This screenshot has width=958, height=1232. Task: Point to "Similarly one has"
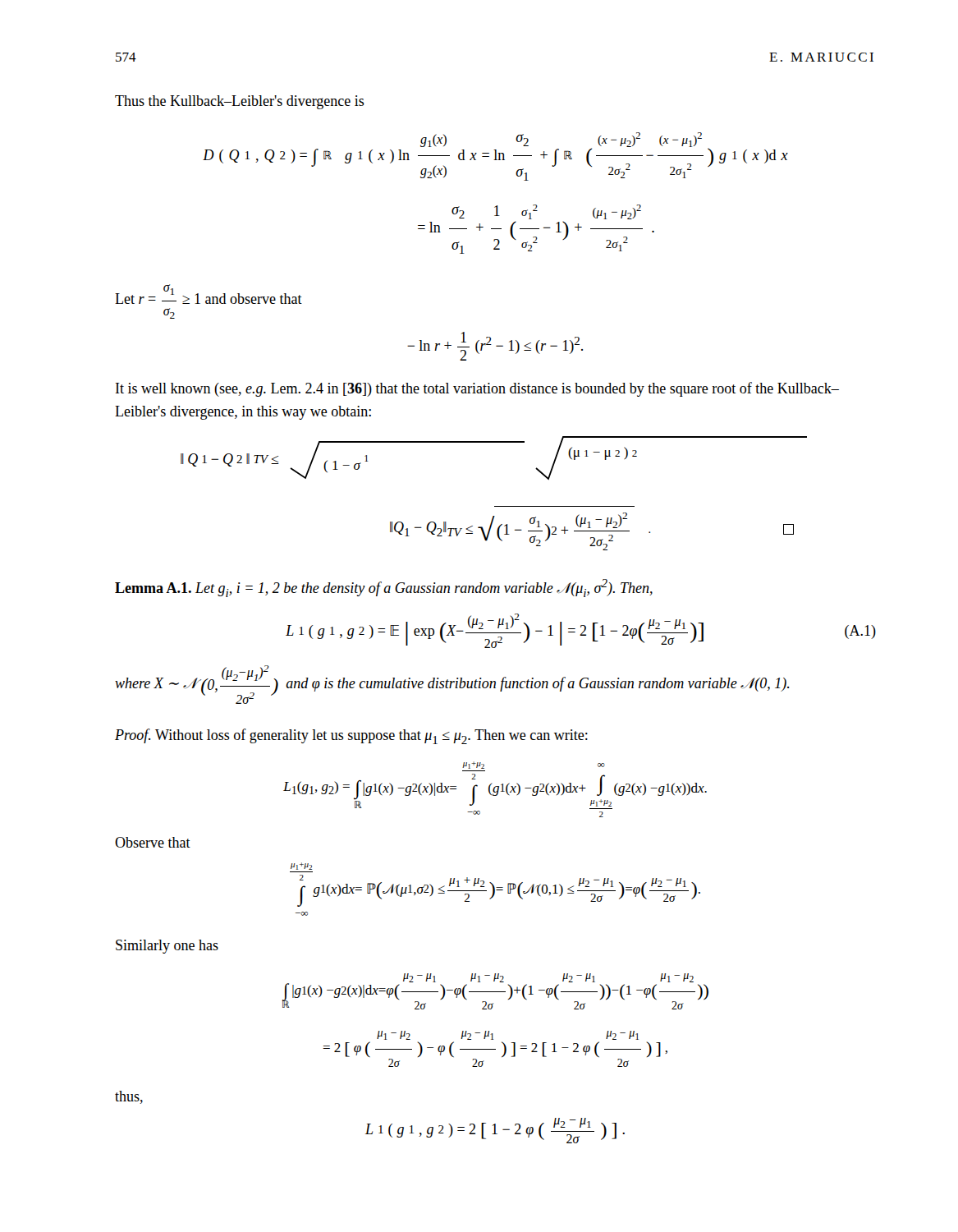(x=167, y=945)
